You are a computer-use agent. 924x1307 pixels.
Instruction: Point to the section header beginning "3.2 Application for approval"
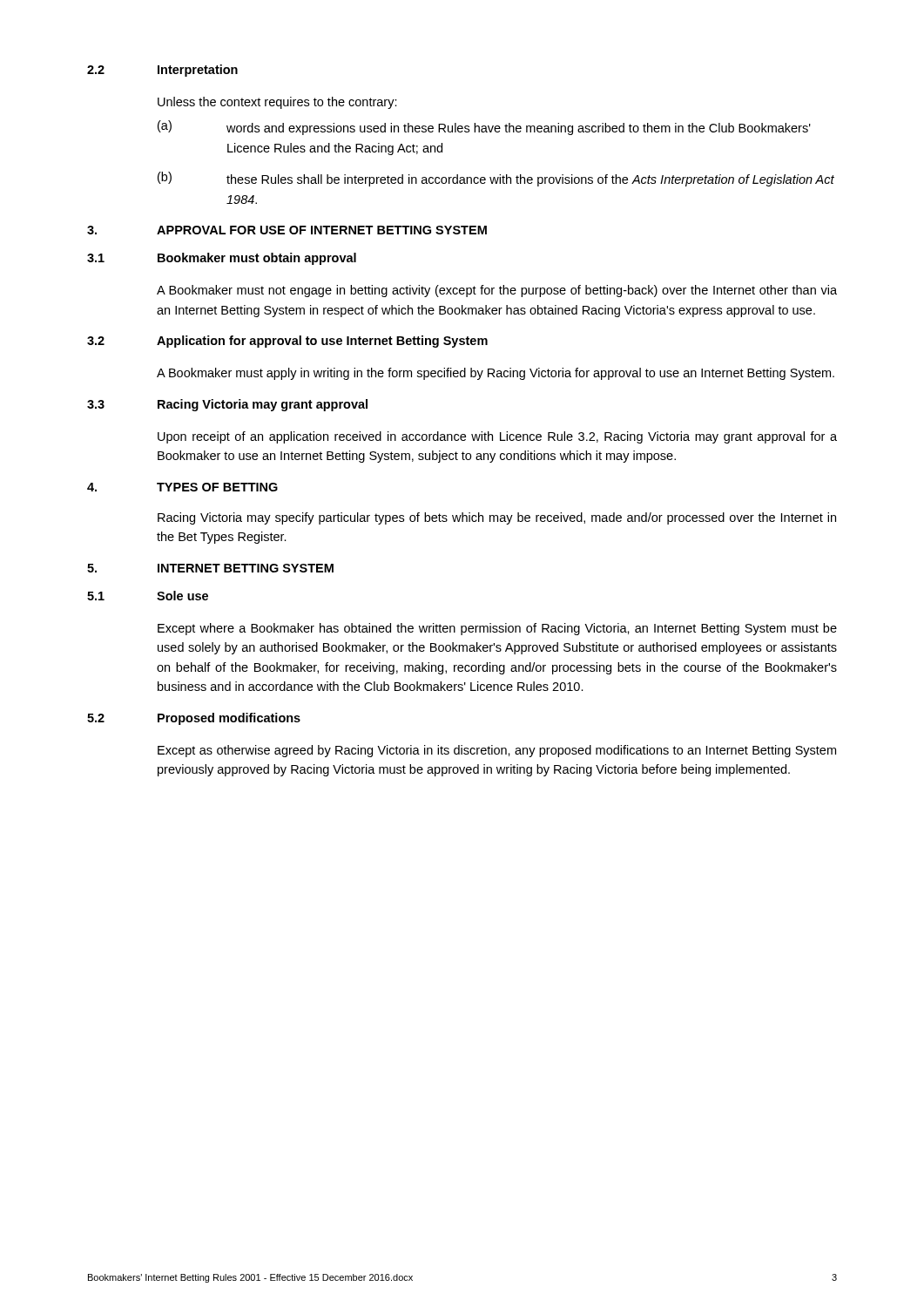[x=462, y=341]
